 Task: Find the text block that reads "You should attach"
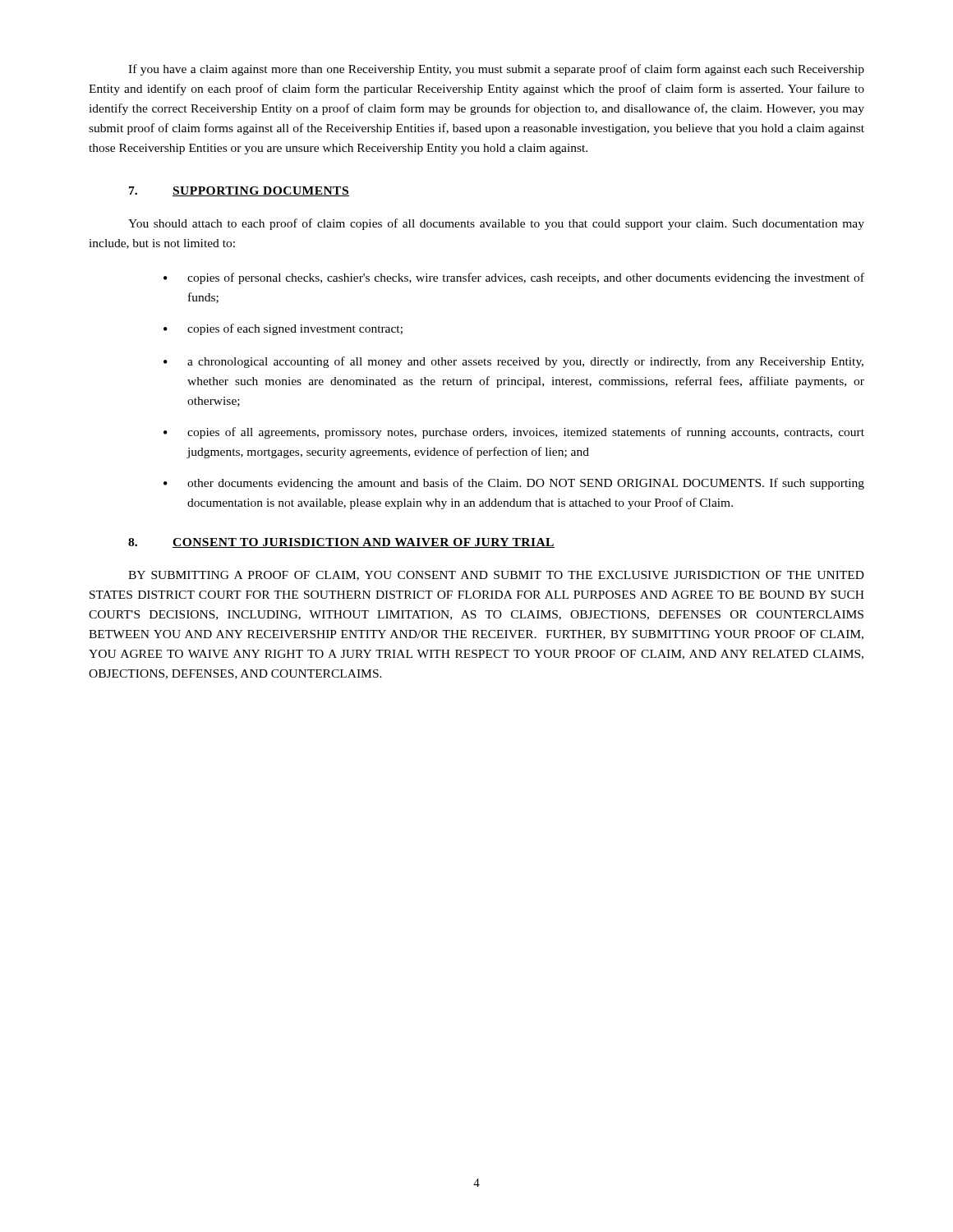pos(476,233)
